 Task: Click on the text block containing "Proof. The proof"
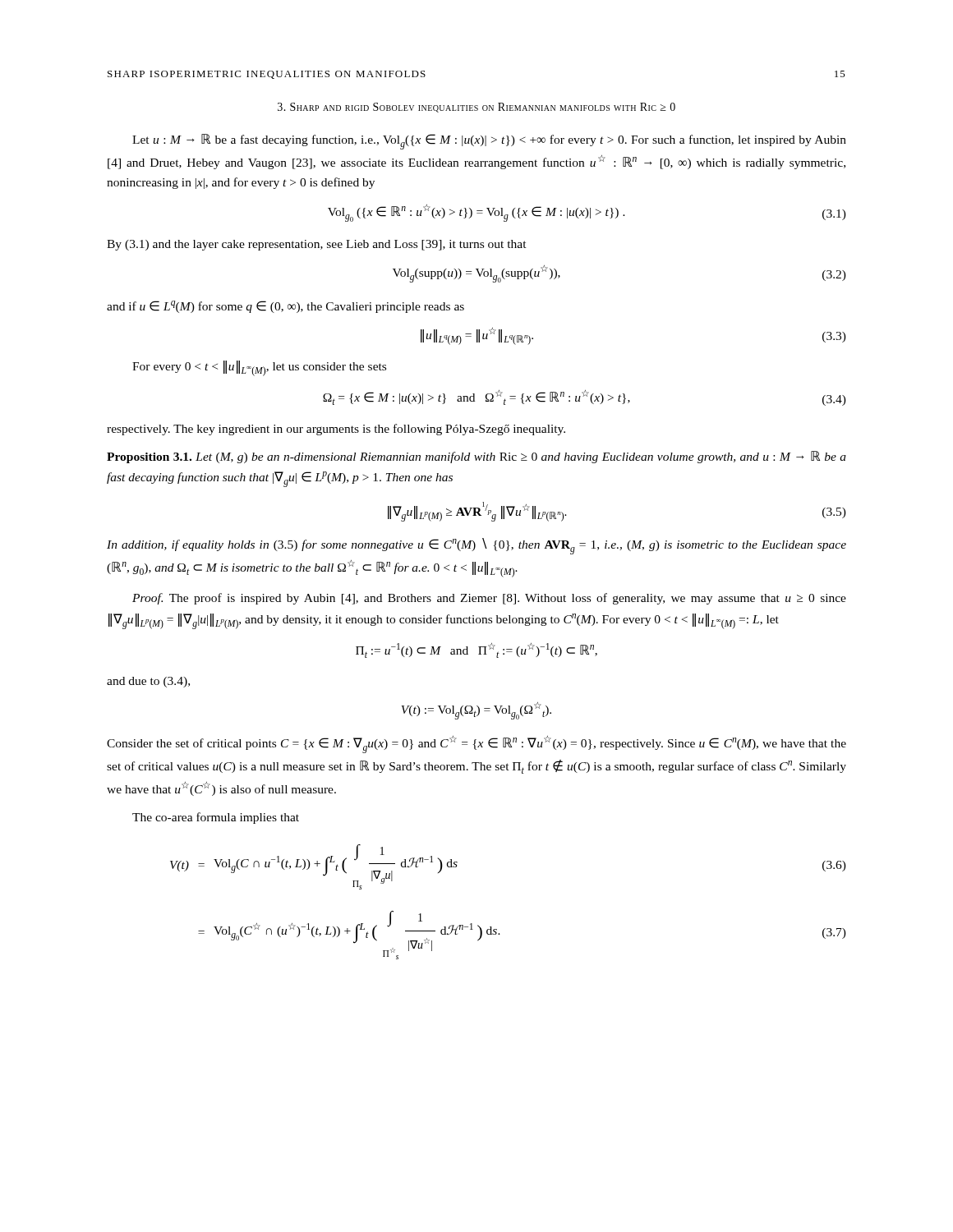(x=476, y=610)
